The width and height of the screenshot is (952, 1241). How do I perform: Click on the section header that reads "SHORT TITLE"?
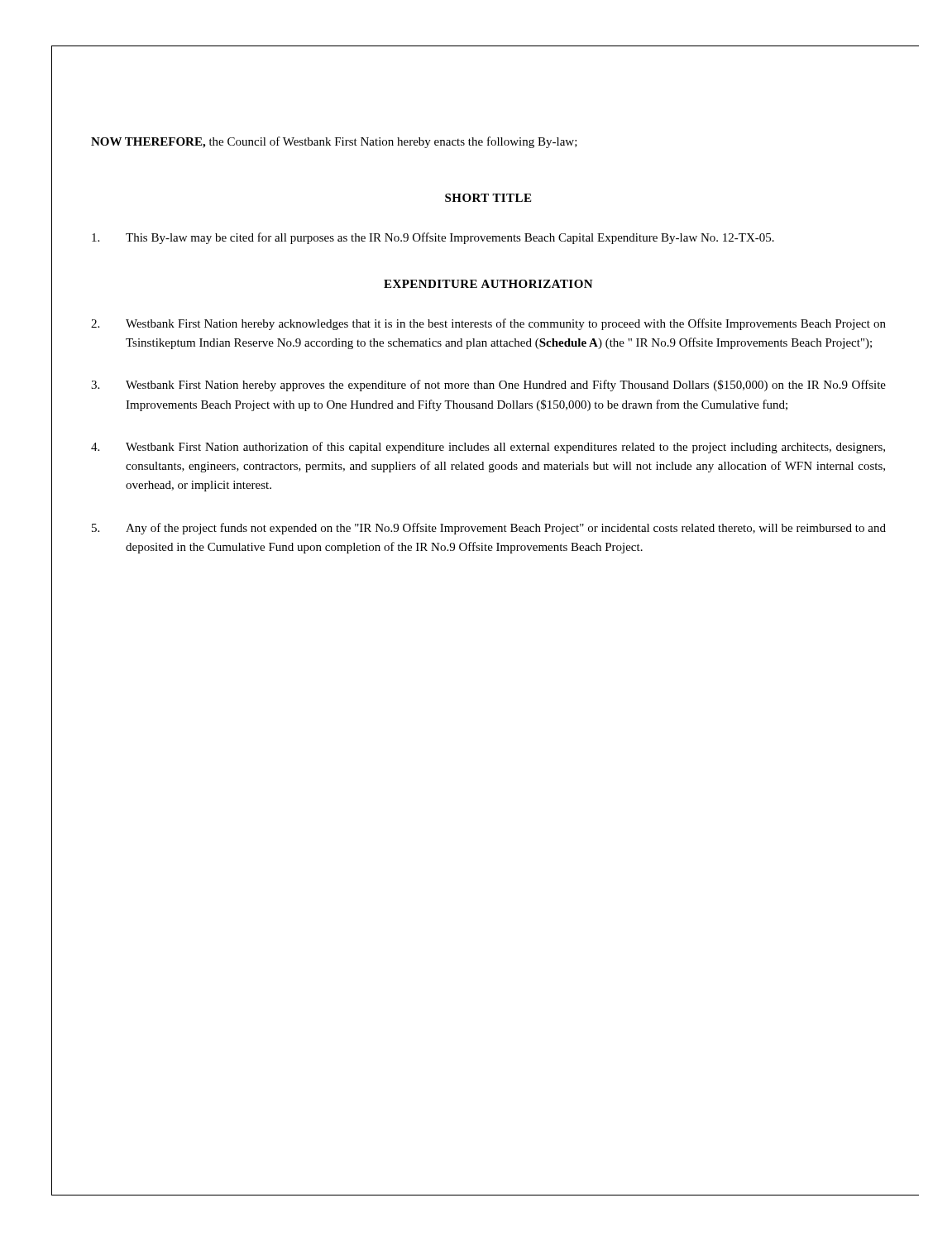[488, 197]
